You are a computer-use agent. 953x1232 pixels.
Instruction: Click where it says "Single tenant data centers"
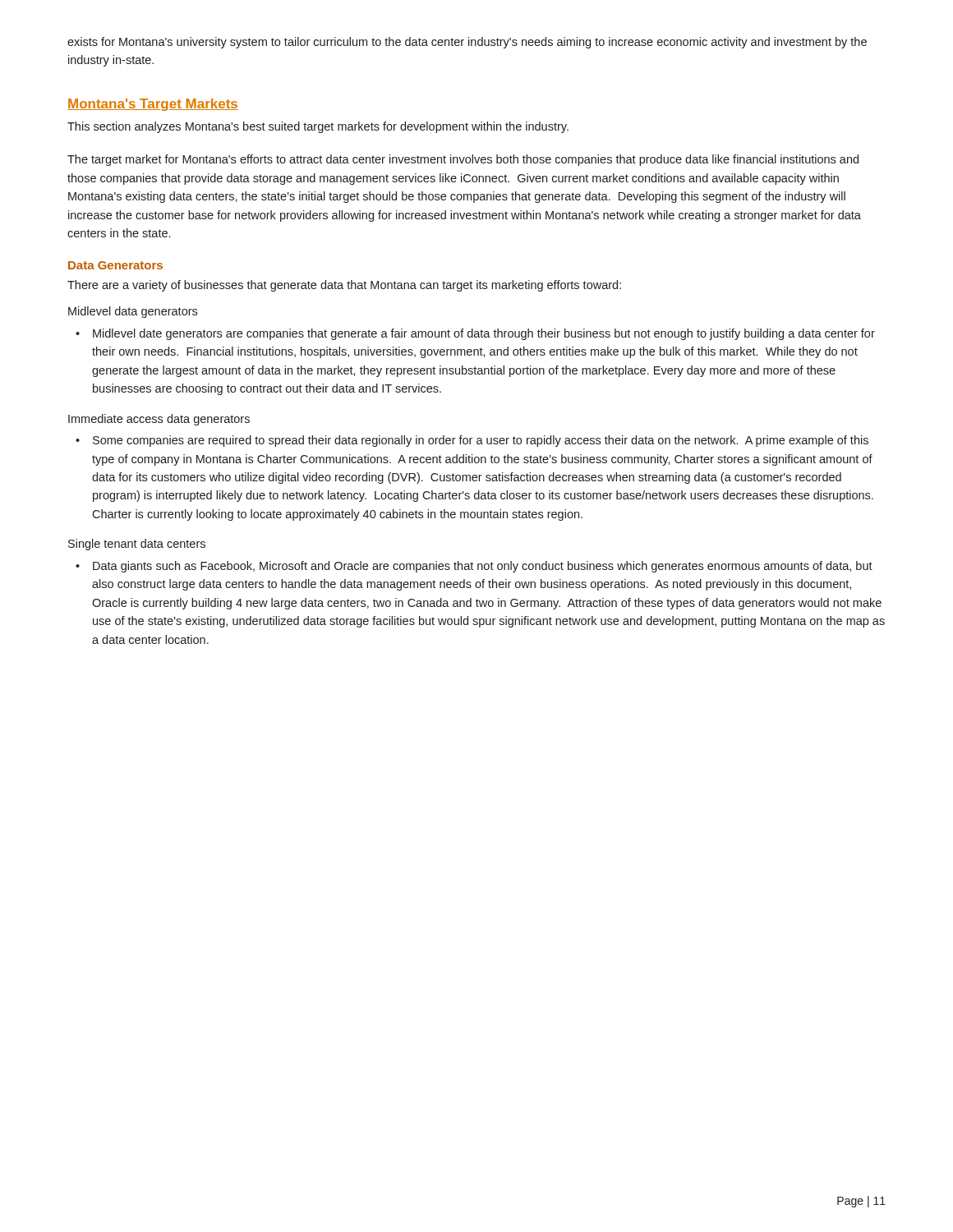137,544
